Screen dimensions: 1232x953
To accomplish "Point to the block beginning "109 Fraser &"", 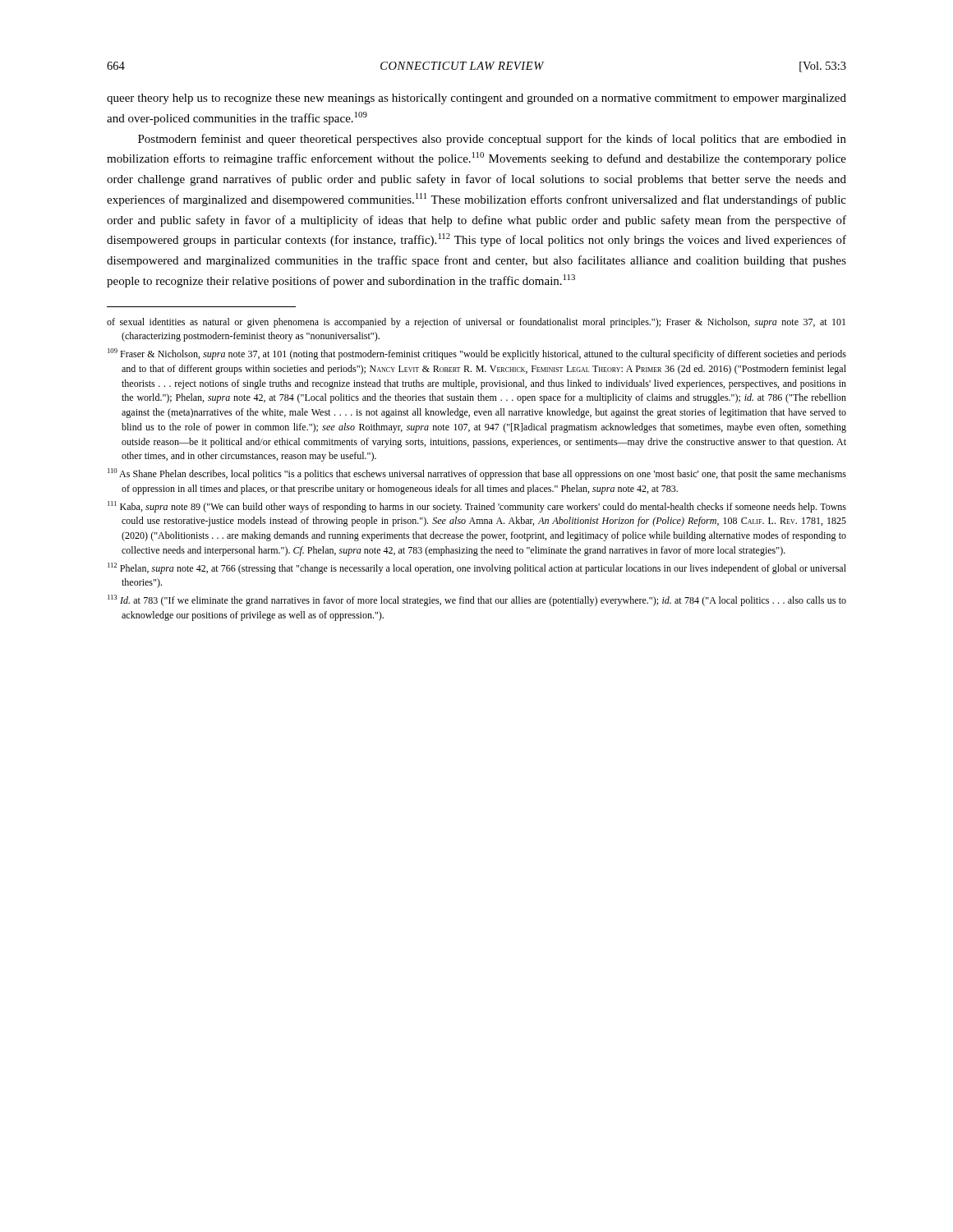I will [x=476, y=405].
